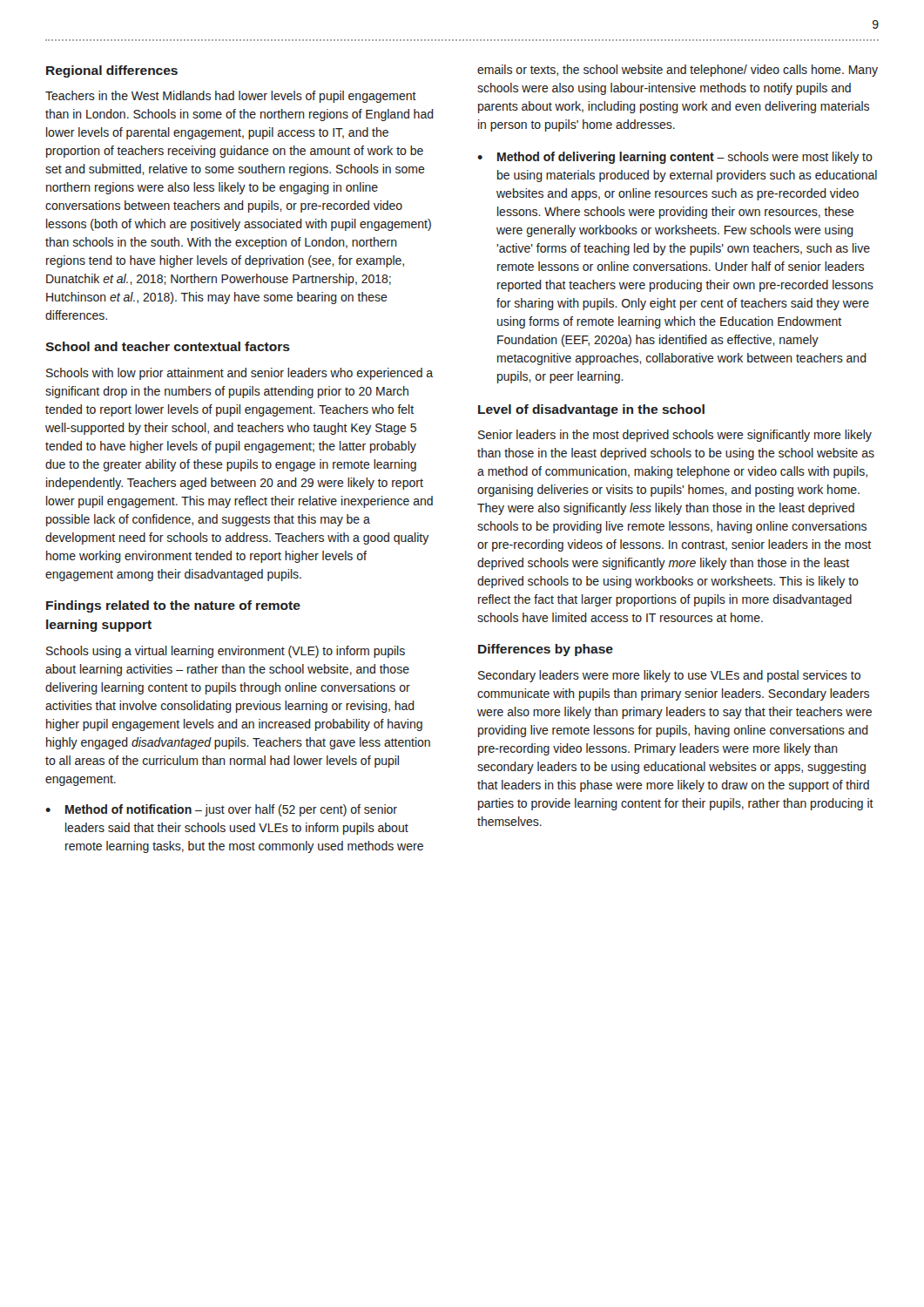
Task: Click the passage that begins "Schools with low prior attainment"
Action: point(239,474)
